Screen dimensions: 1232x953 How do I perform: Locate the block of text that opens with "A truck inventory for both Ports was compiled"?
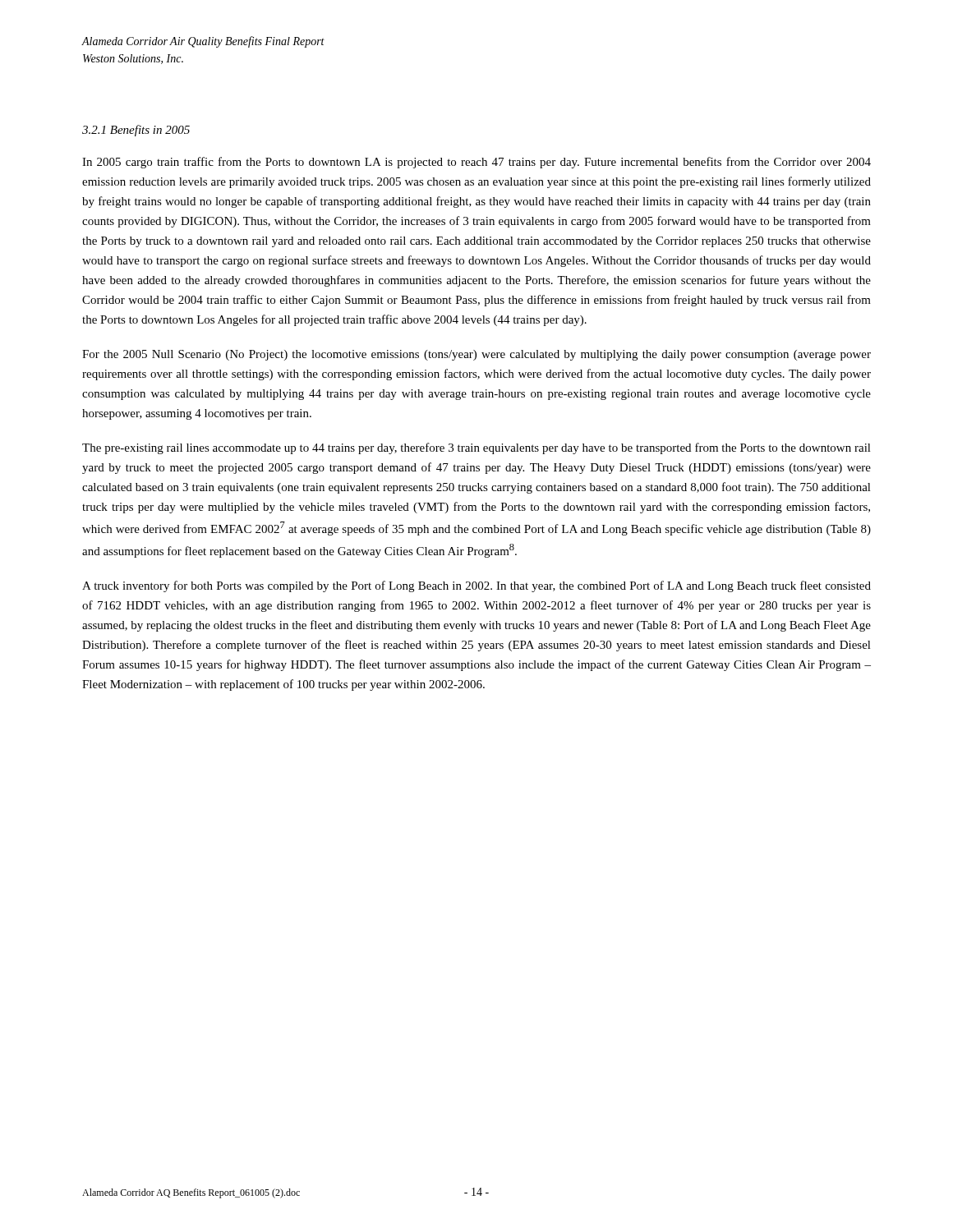pyautogui.click(x=476, y=635)
